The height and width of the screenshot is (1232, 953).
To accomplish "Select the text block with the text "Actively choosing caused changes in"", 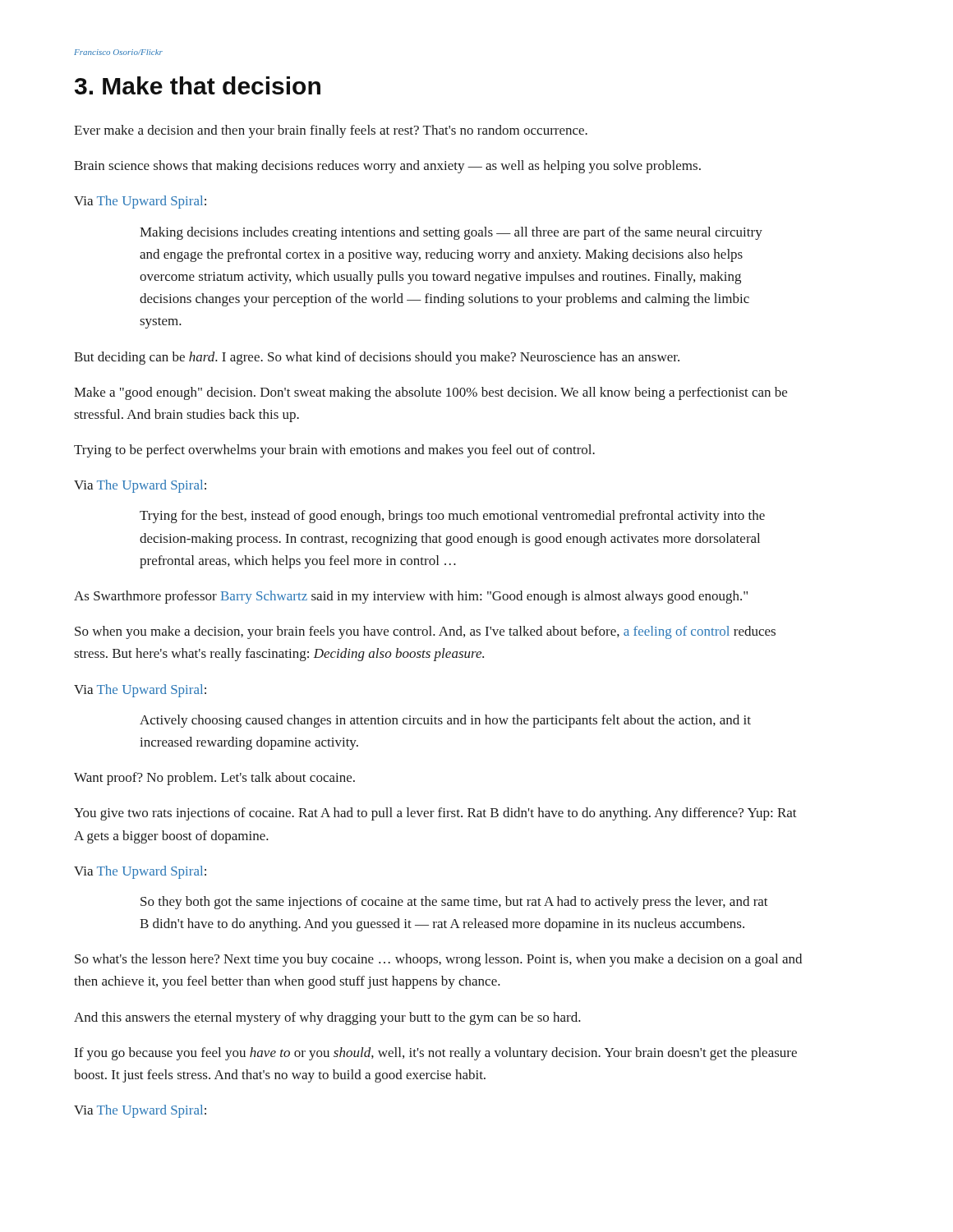I will coord(456,731).
